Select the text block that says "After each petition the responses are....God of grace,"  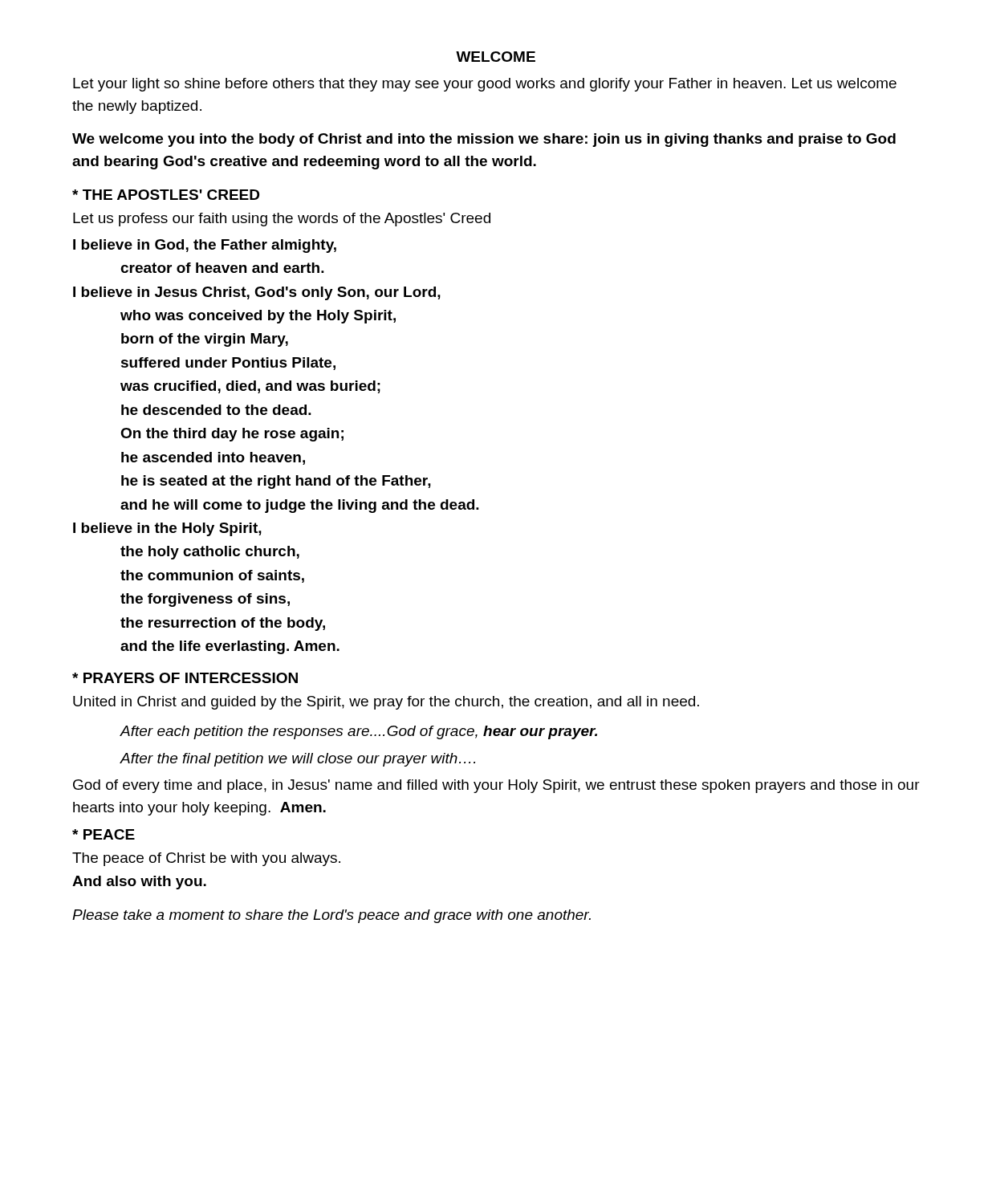tap(359, 731)
